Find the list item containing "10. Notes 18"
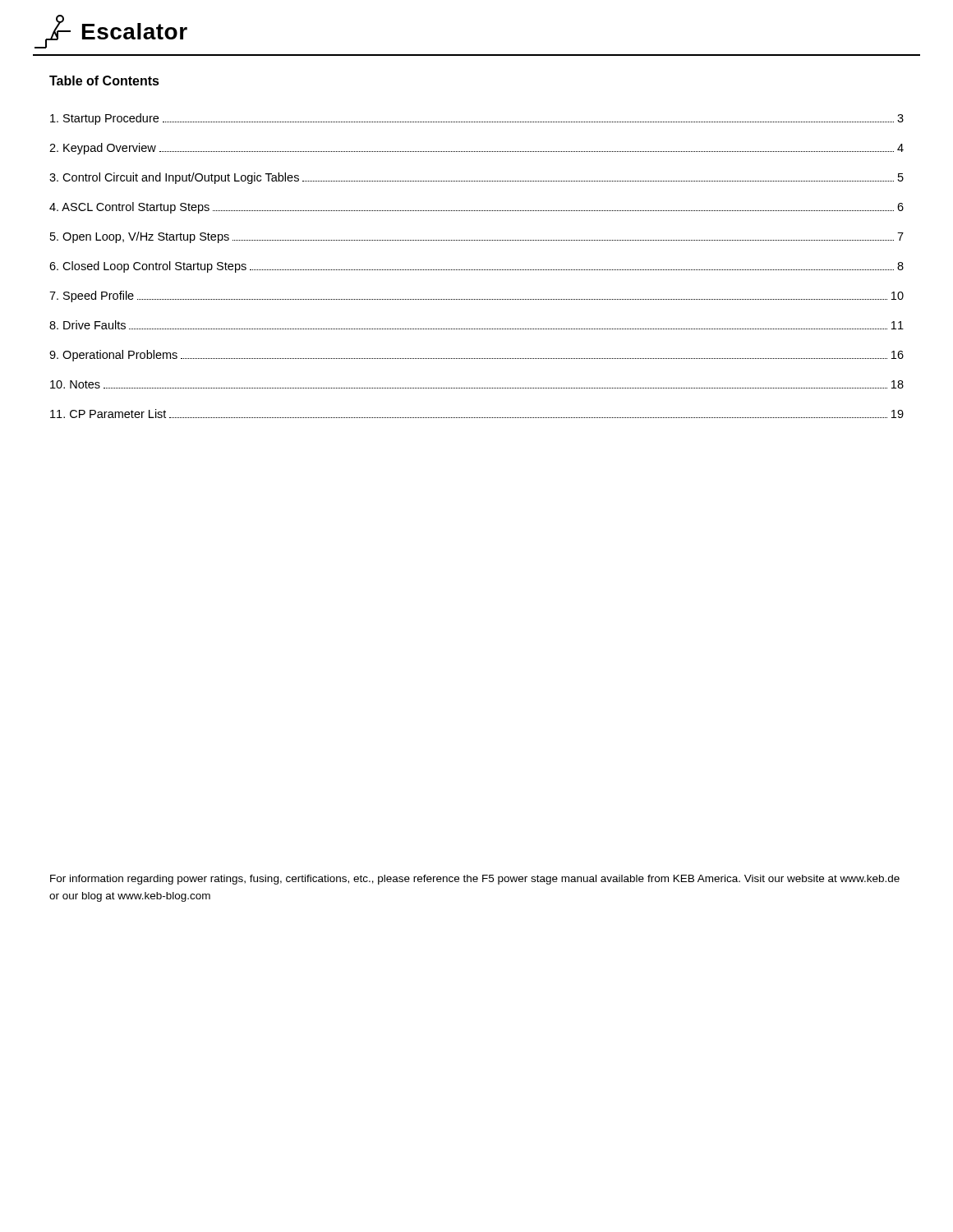Image resolution: width=953 pixels, height=1232 pixels. tap(476, 384)
